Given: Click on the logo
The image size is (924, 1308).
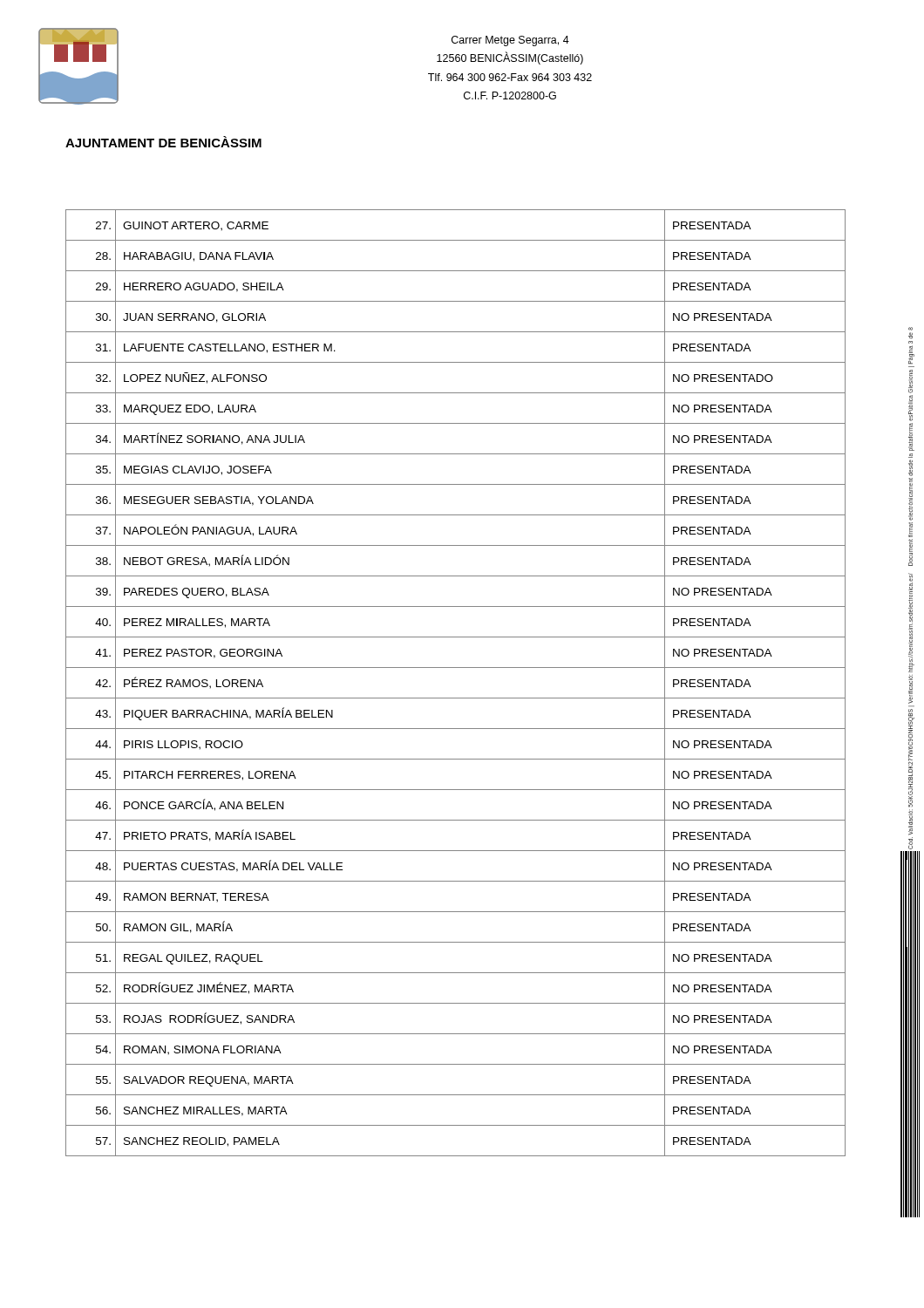Looking at the screenshot, I should (x=83, y=68).
